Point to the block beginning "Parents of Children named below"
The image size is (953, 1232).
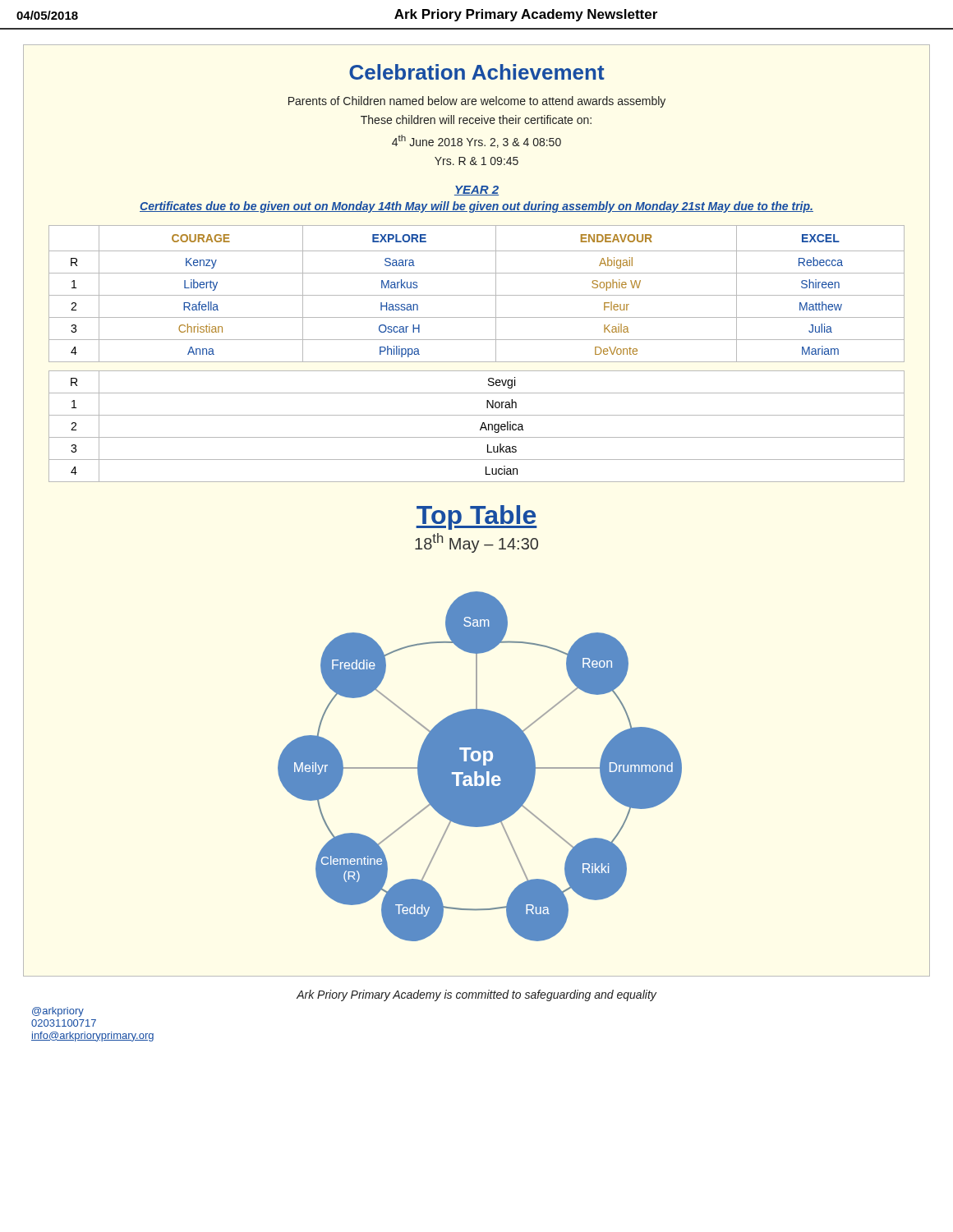476,131
